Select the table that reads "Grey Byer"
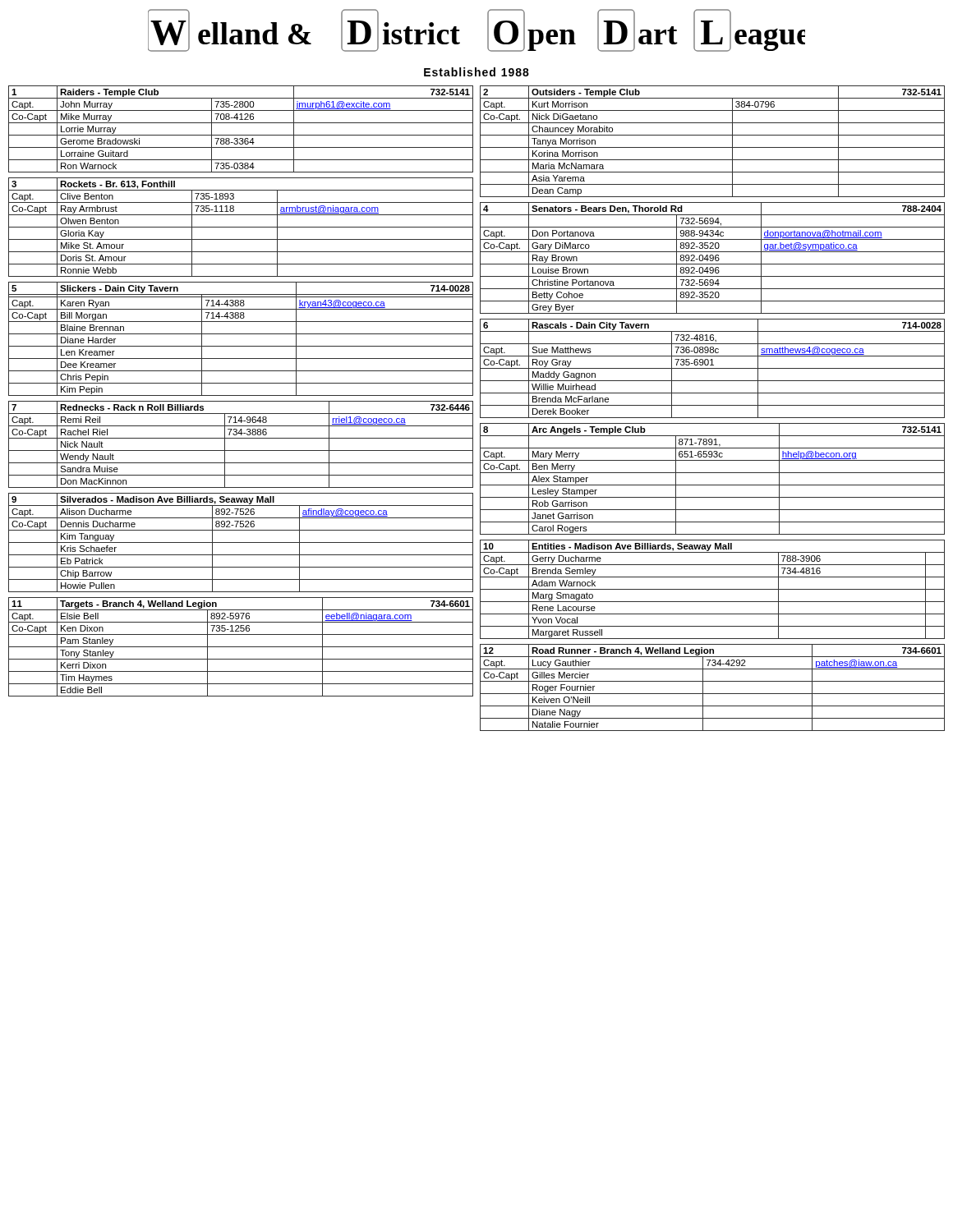 point(712,258)
